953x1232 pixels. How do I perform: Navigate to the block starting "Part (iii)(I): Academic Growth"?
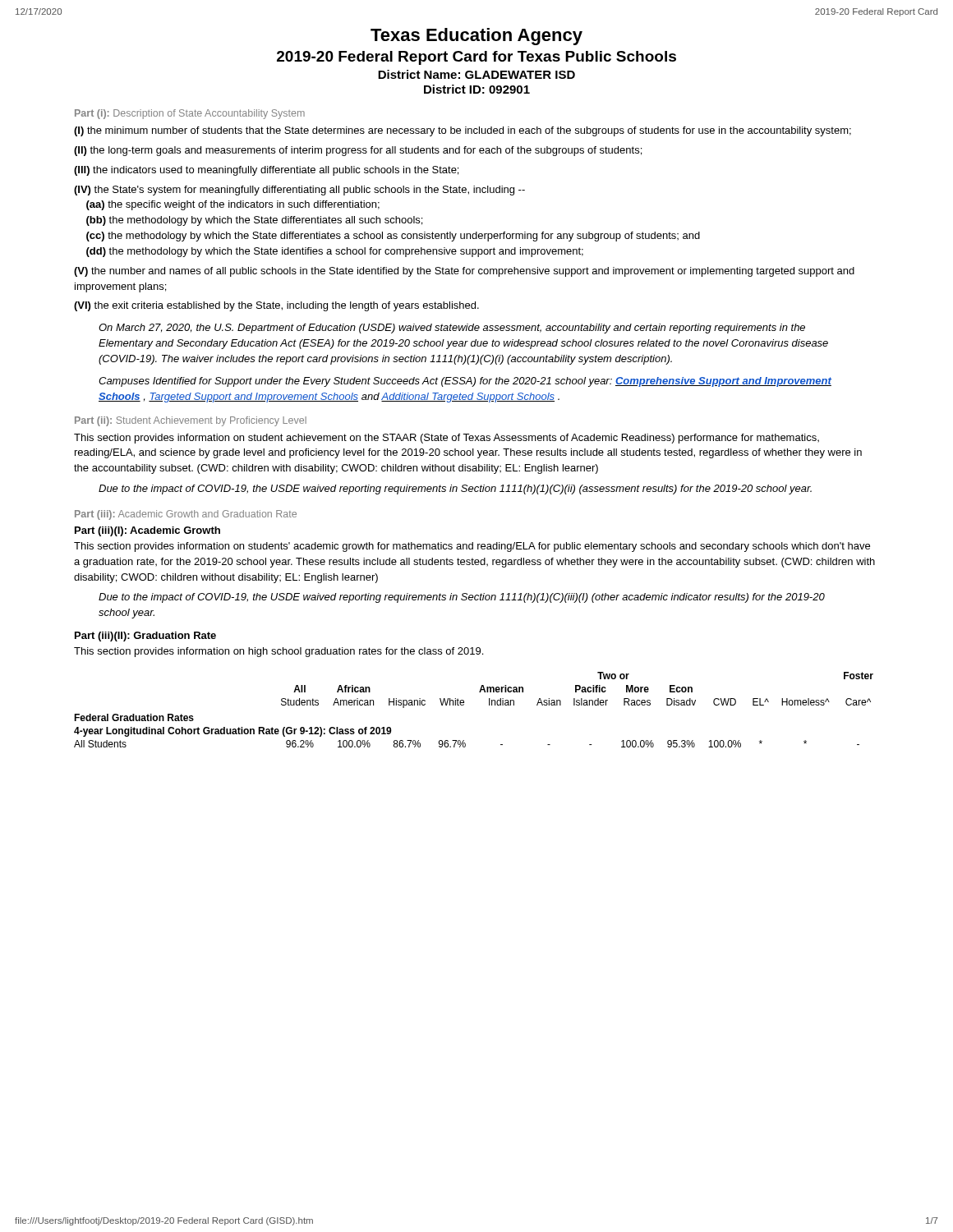pyautogui.click(x=147, y=530)
